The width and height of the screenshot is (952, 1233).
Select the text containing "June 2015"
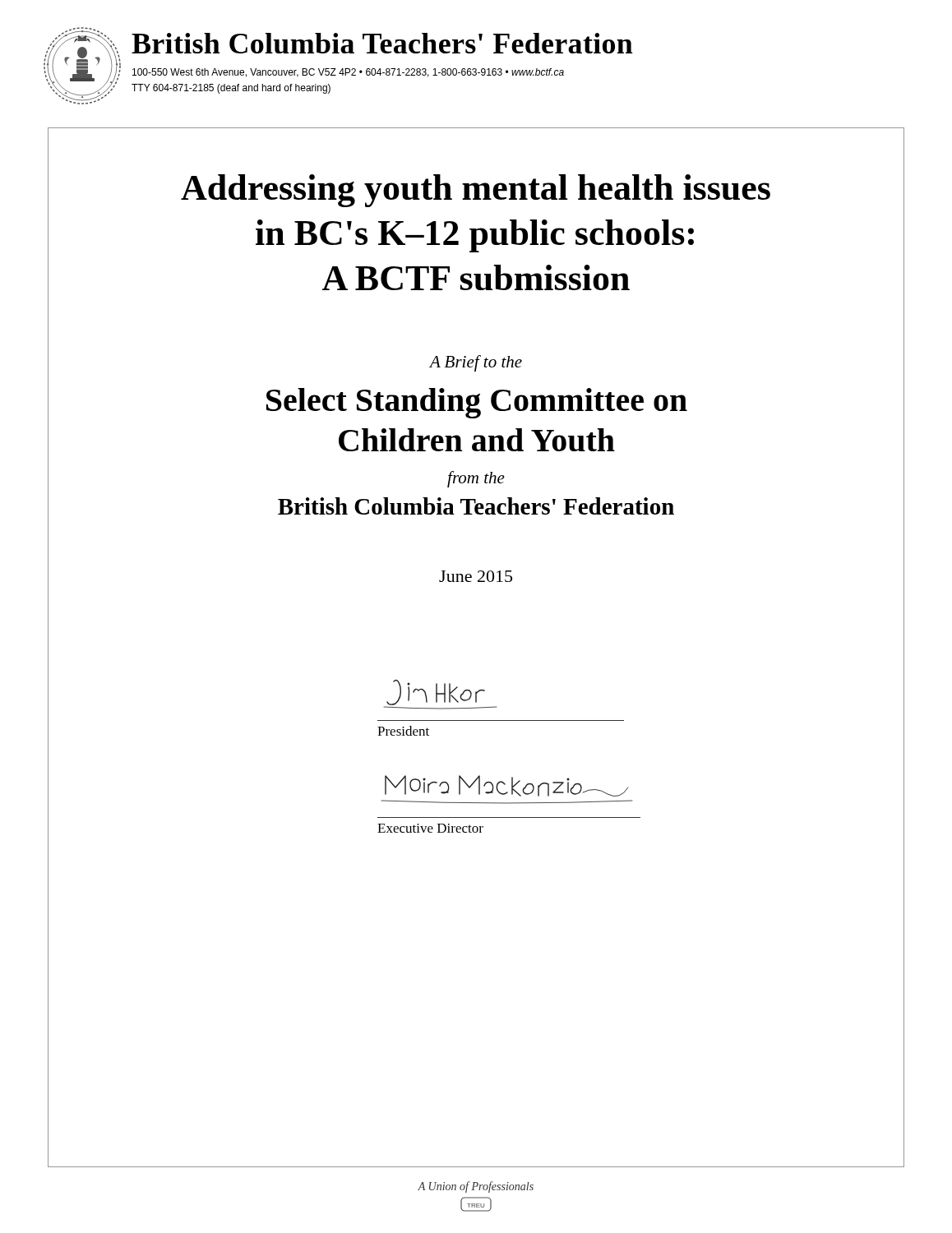click(x=476, y=576)
